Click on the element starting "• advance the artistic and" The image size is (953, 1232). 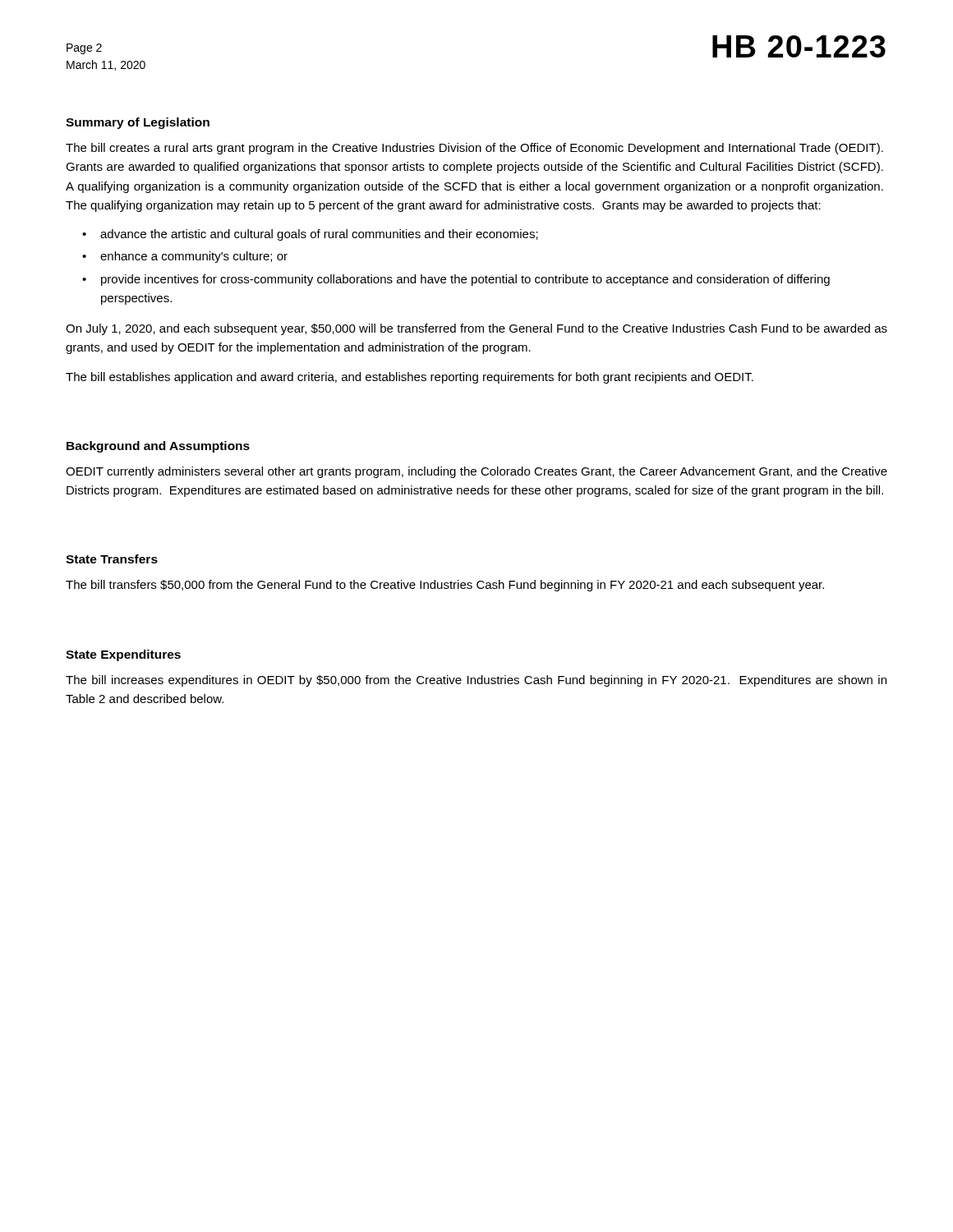pos(485,234)
